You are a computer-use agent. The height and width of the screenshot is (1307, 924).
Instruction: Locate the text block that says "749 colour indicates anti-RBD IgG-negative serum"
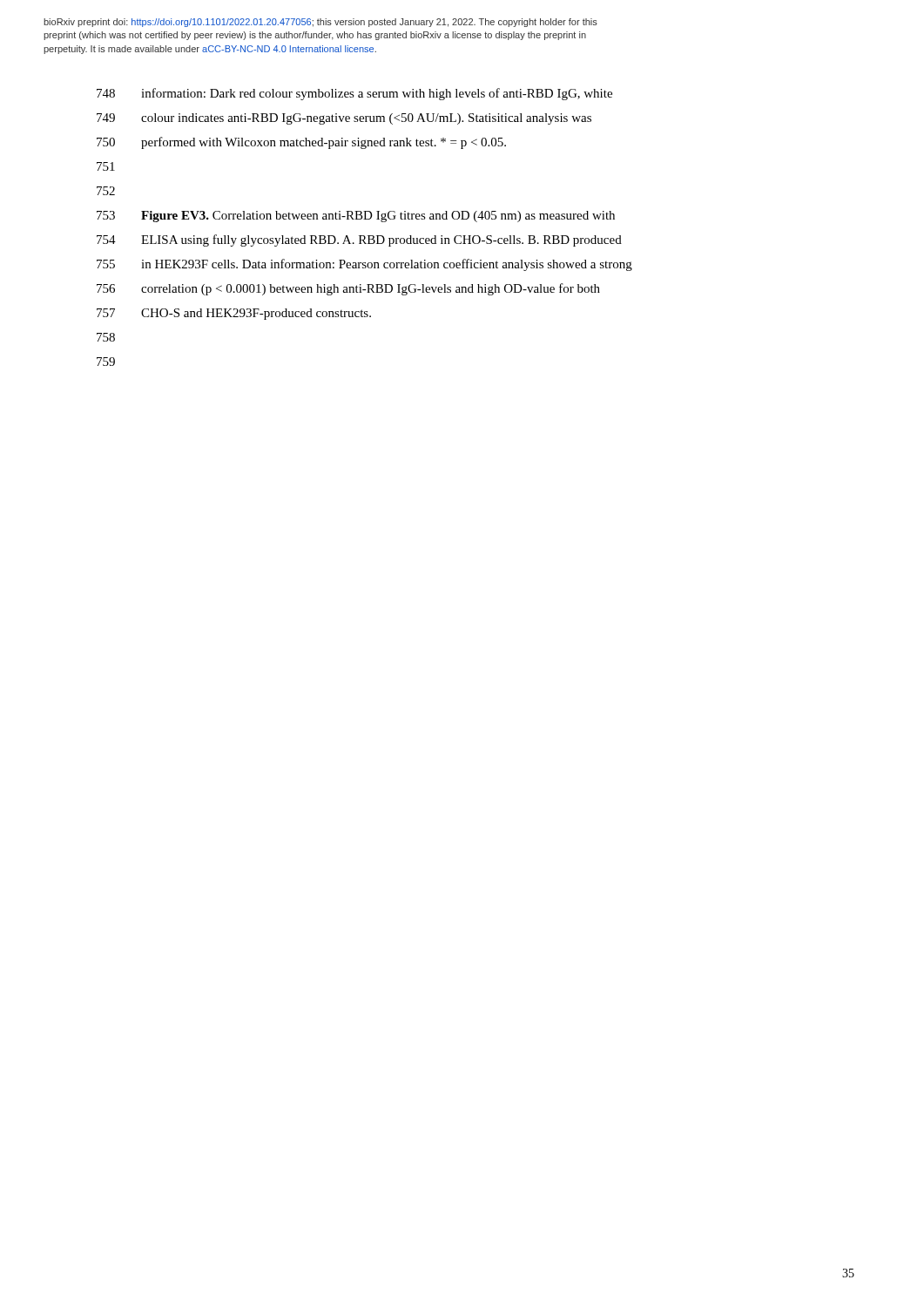click(x=475, y=118)
